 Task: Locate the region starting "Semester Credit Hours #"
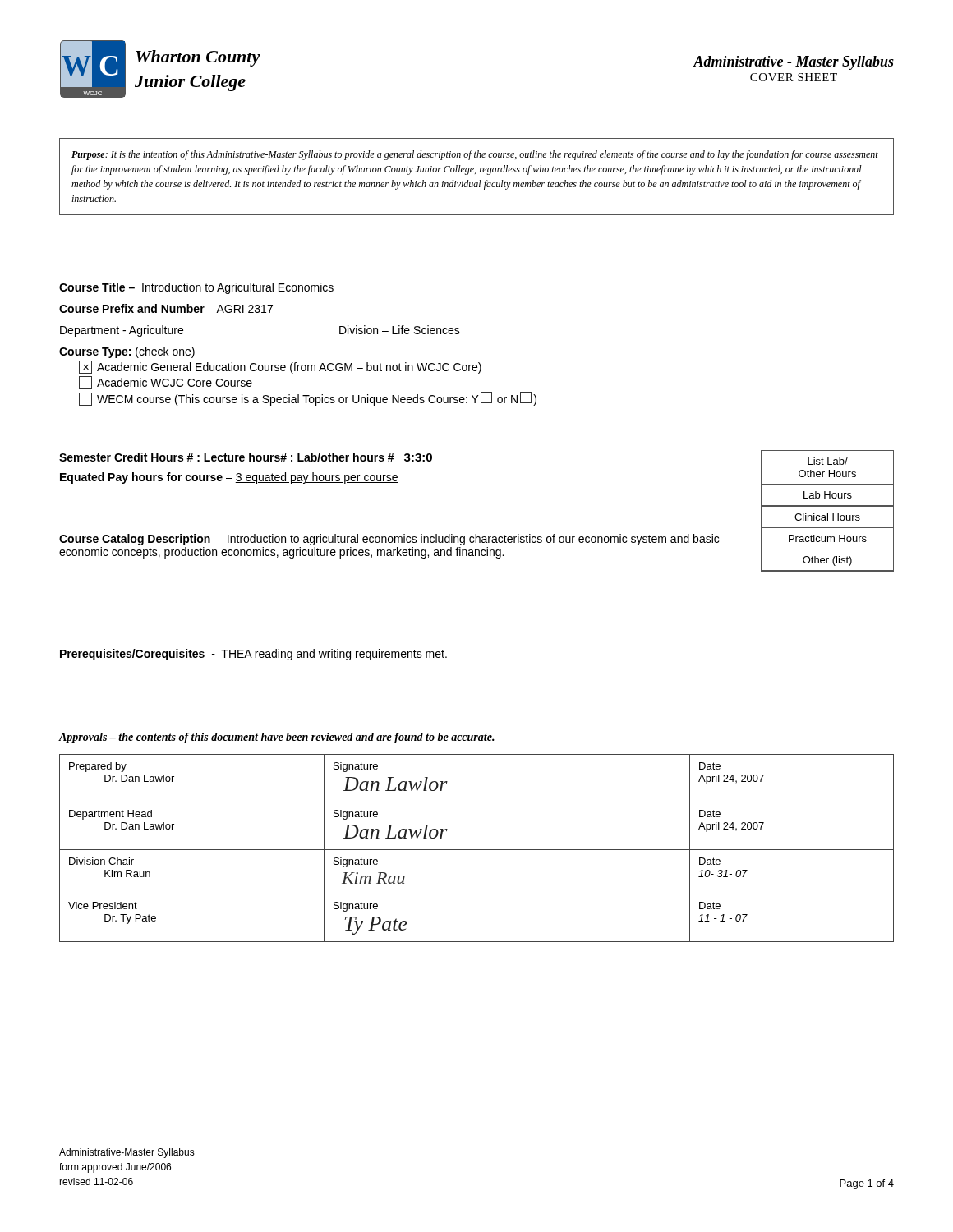246,457
